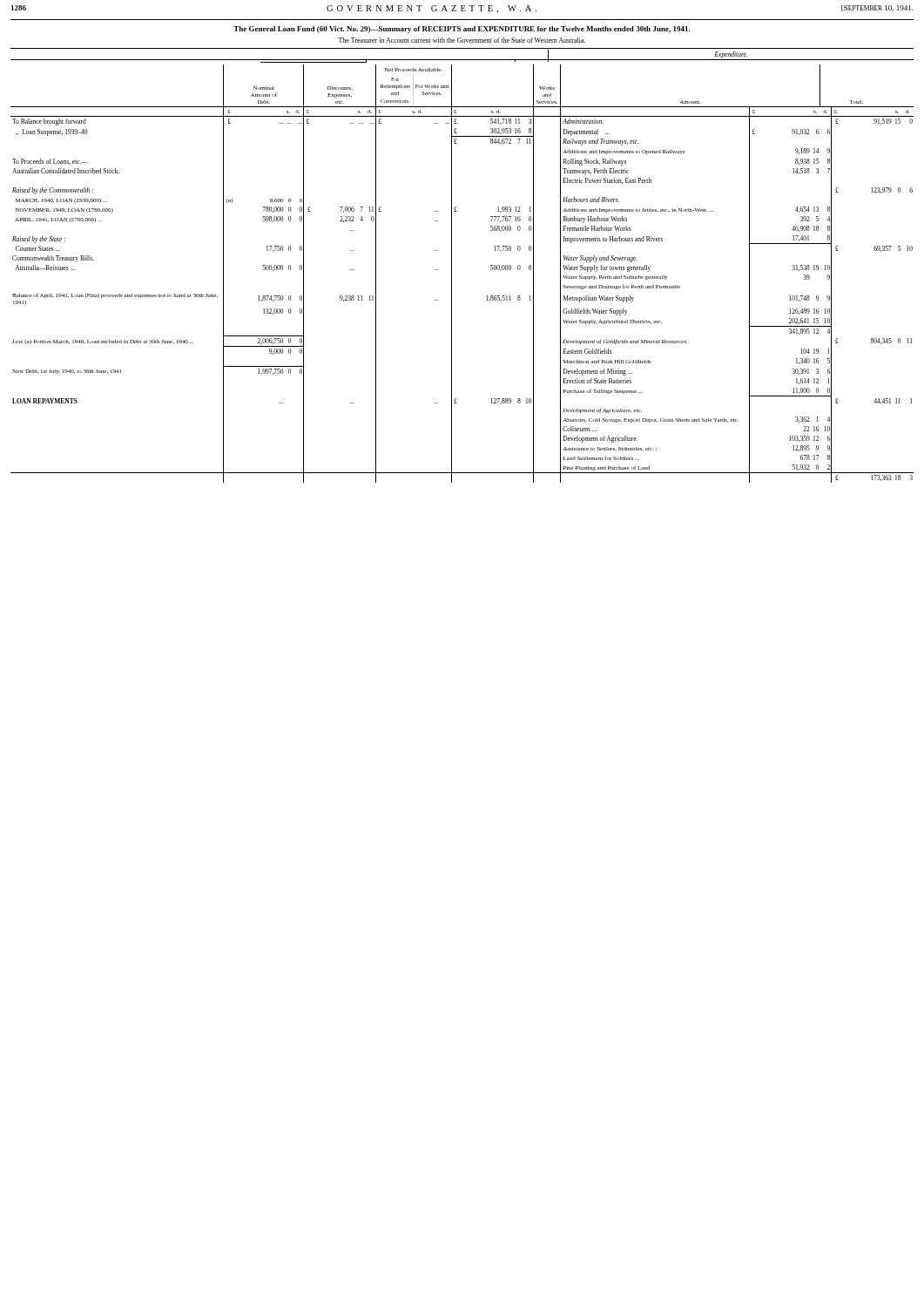This screenshot has height=1307, width=924.
Task: Where is the passage that starts "The Treasurer in Account"?
Action: (x=462, y=41)
